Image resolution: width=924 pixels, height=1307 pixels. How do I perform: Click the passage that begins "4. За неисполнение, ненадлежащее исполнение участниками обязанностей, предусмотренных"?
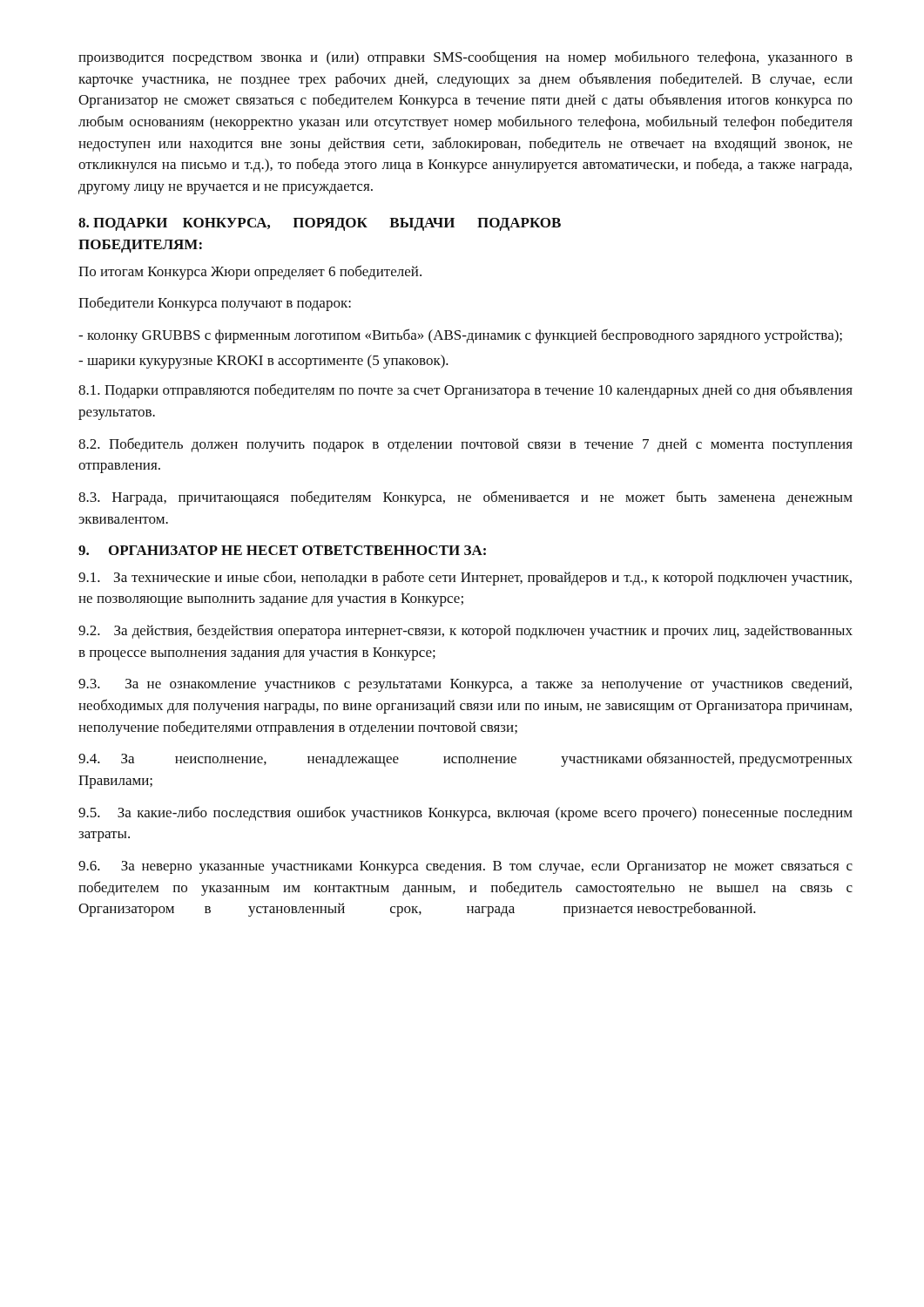click(465, 769)
